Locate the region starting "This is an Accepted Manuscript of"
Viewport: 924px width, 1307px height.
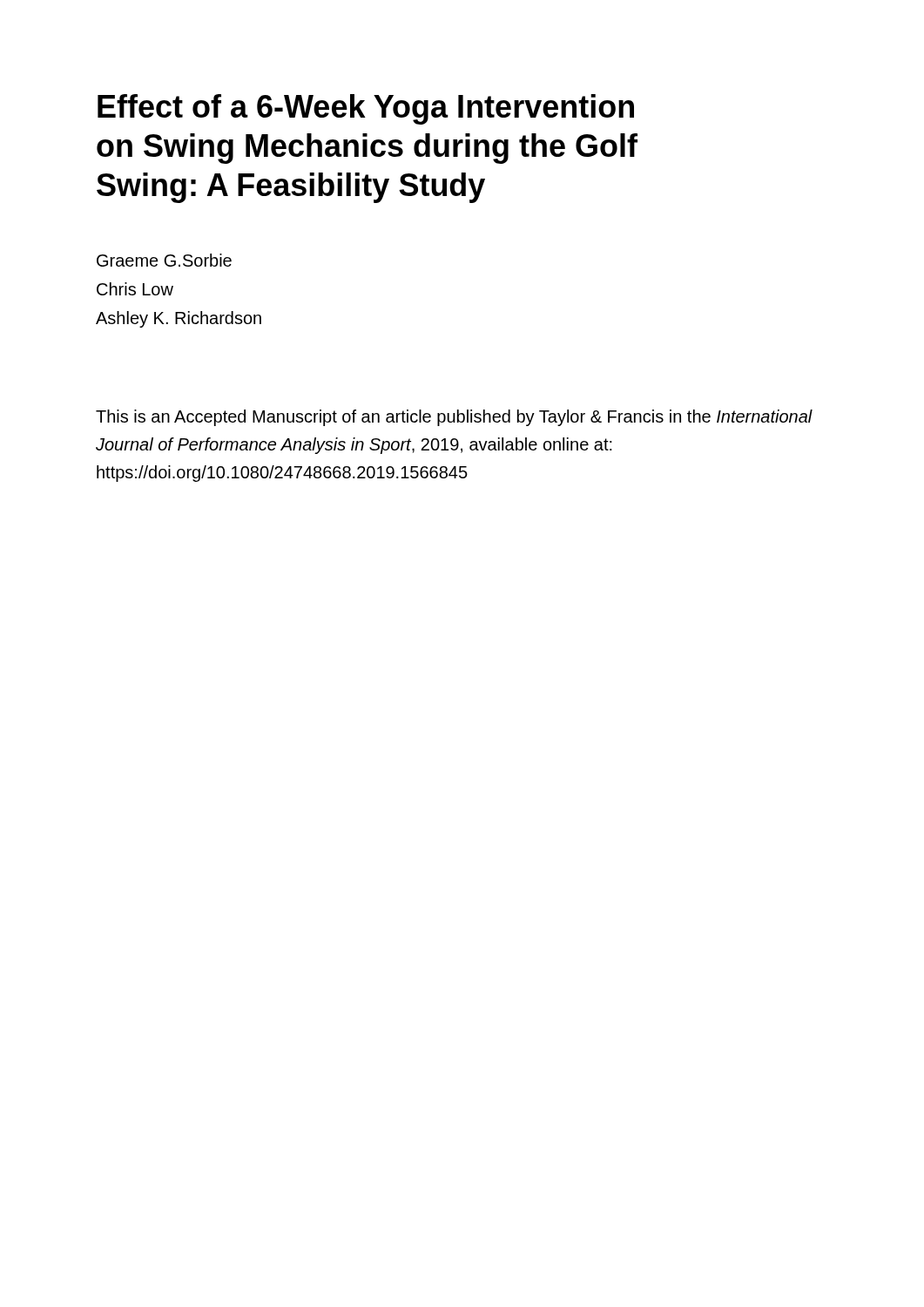[454, 444]
